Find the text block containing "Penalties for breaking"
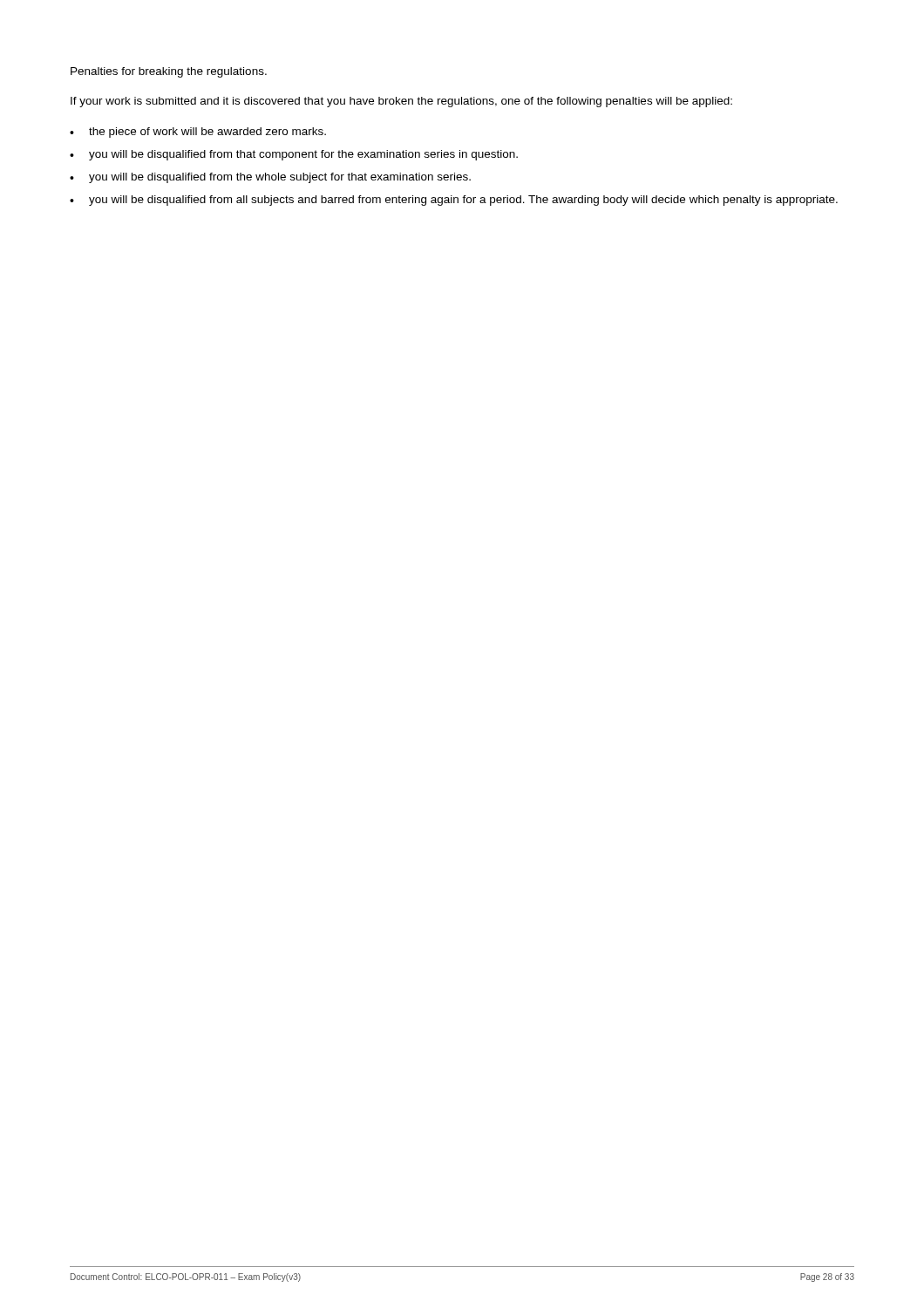Viewport: 924px width, 1308px height. click(169, 71)
